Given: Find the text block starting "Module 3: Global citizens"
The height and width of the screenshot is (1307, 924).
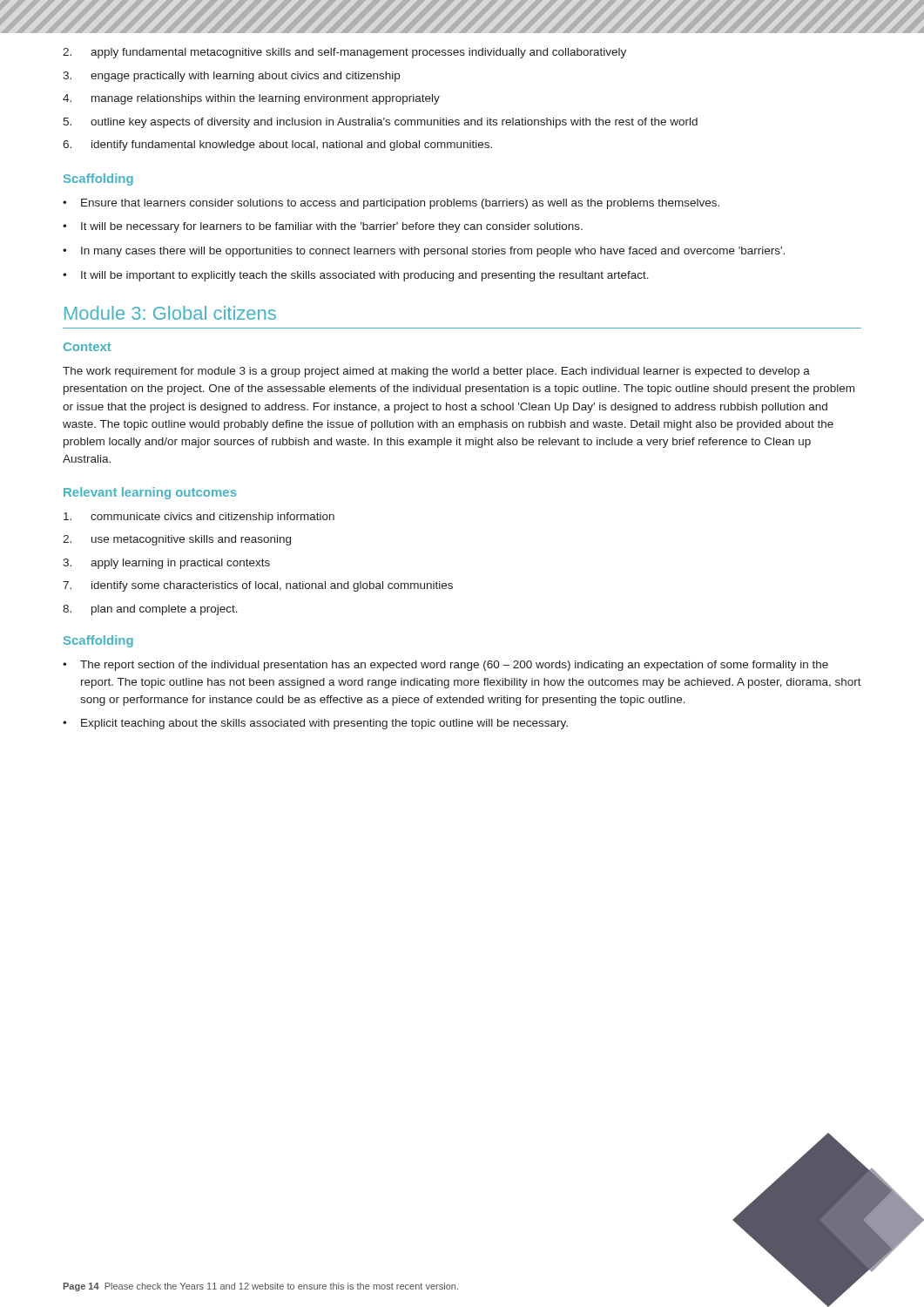Looking at the screenshot, I should [170, 313].
